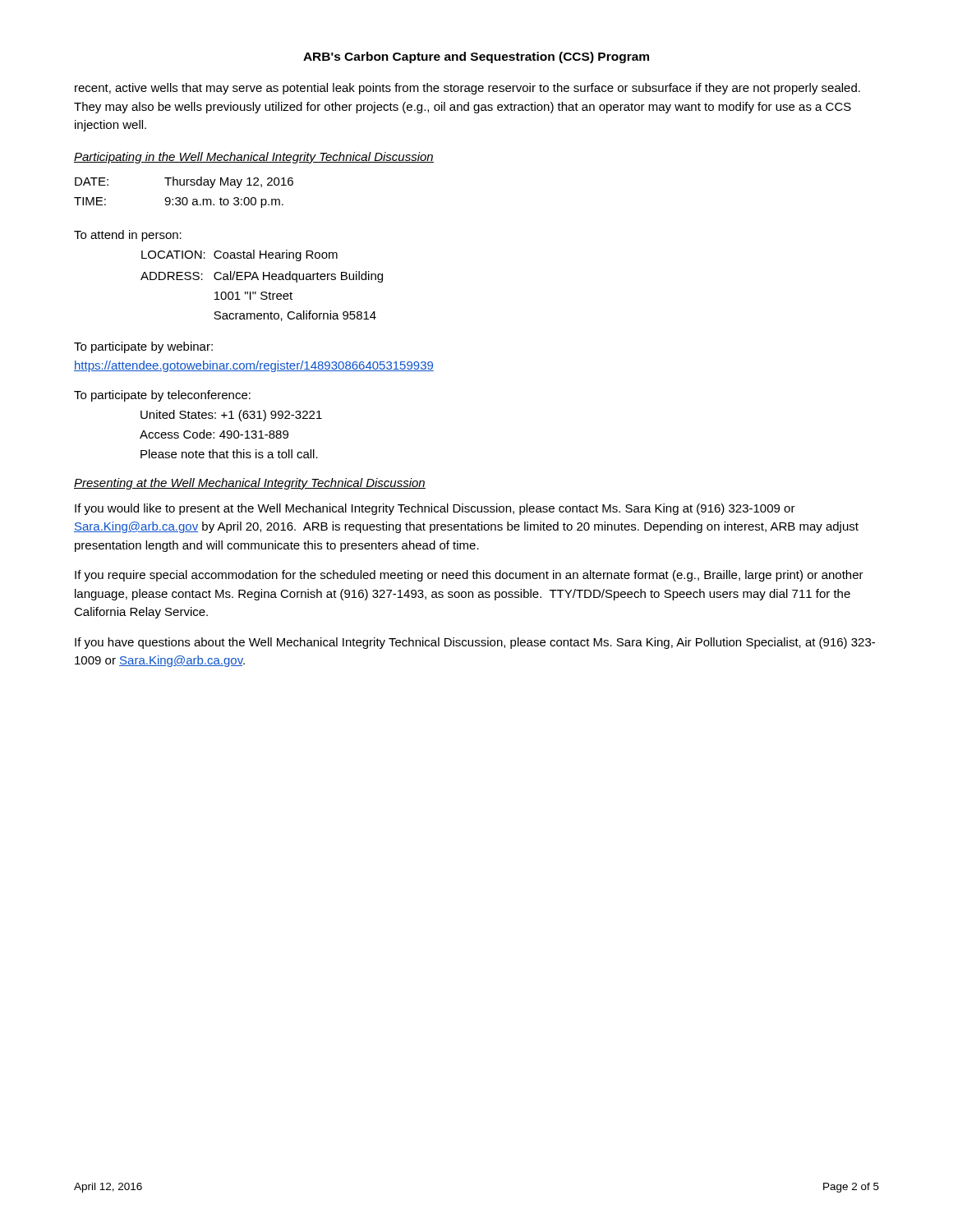The image size is (953, 1232).
Task: Navigate to the passage starting "Presenting at the Well Mechanical Integrity"
Action: (250, 482)
